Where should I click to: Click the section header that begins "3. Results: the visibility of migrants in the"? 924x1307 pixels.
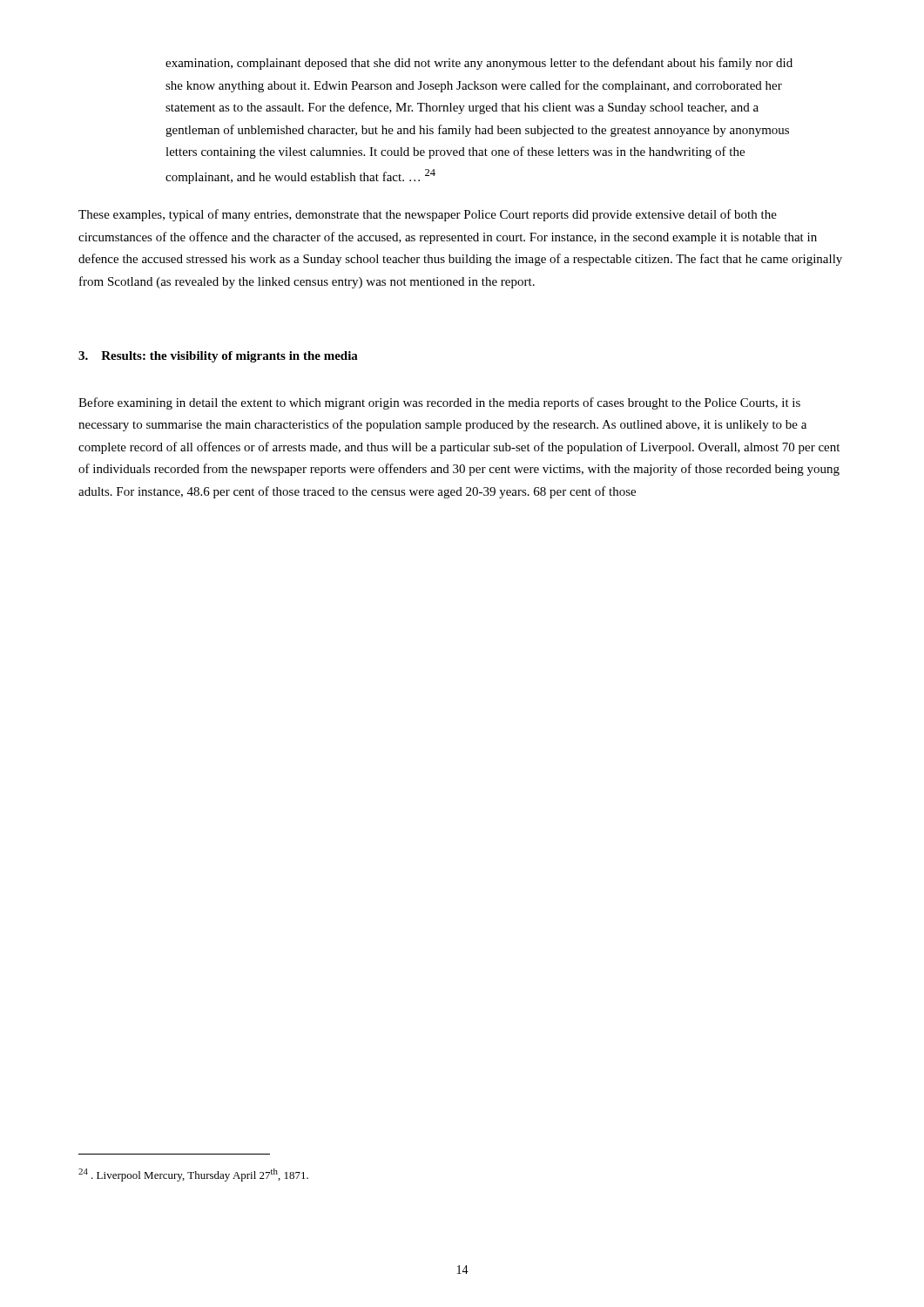point(218,356)
